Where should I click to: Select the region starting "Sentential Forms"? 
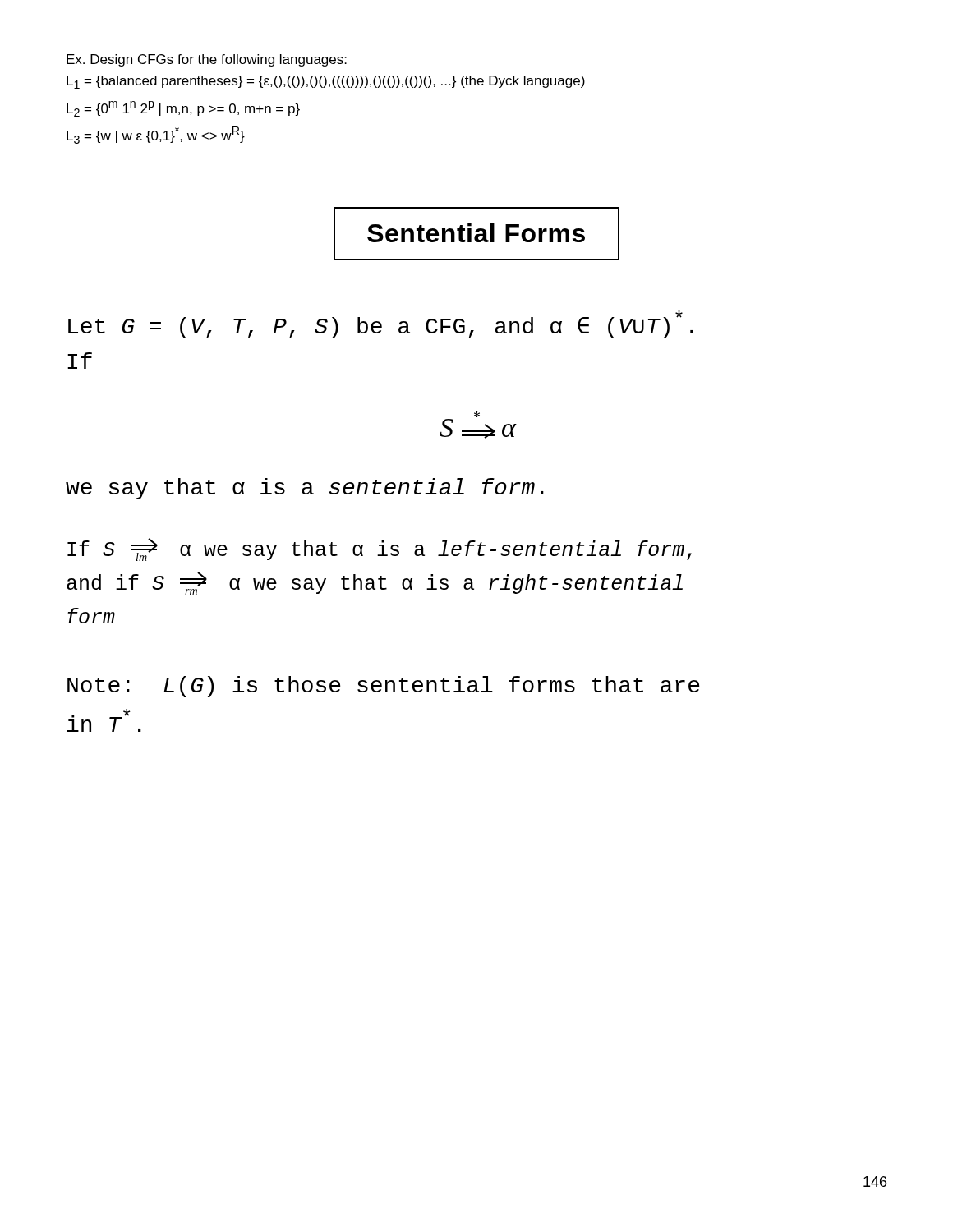point(476,233)
